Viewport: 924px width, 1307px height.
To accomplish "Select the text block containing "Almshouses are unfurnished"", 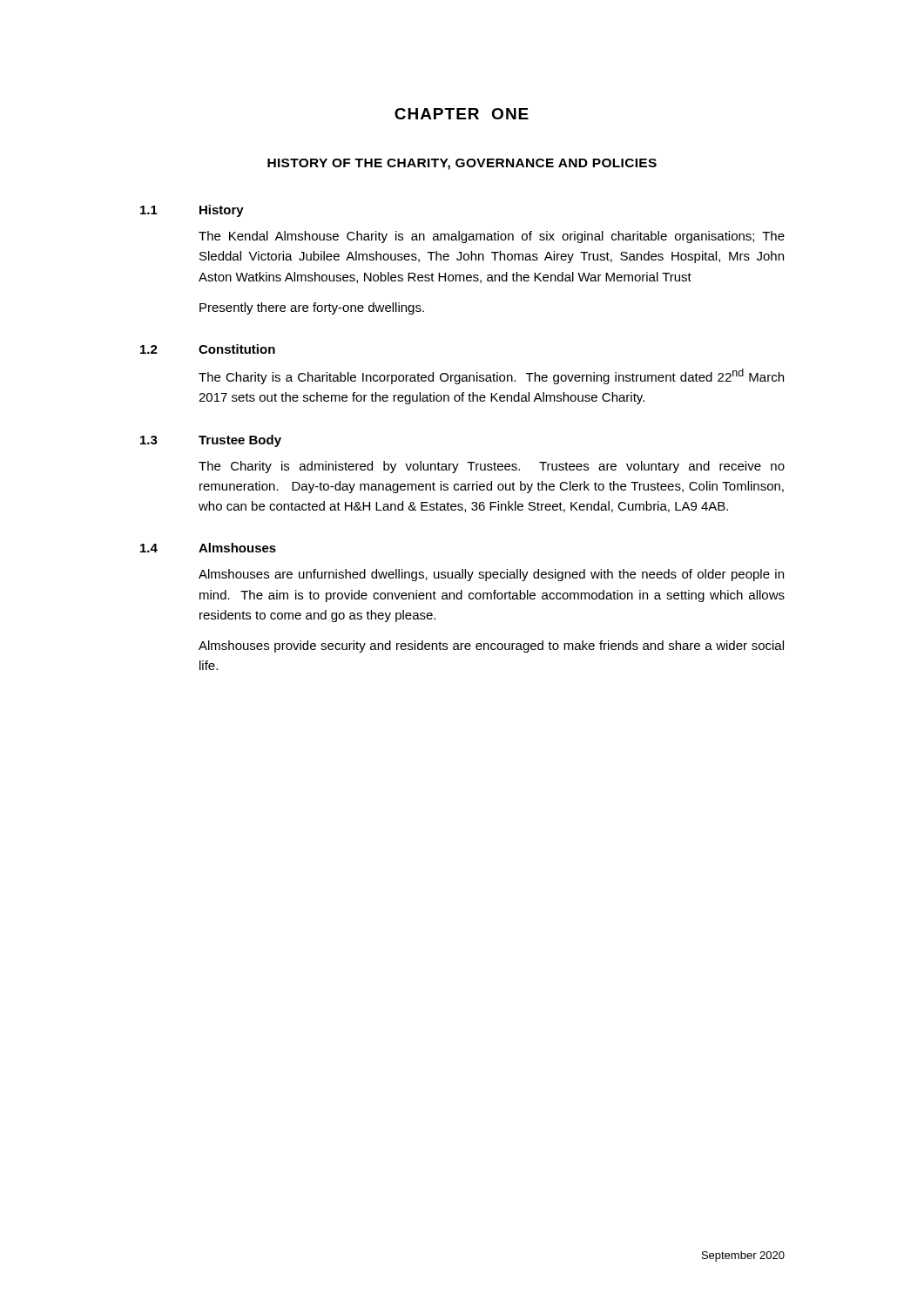I will [492, 594].
